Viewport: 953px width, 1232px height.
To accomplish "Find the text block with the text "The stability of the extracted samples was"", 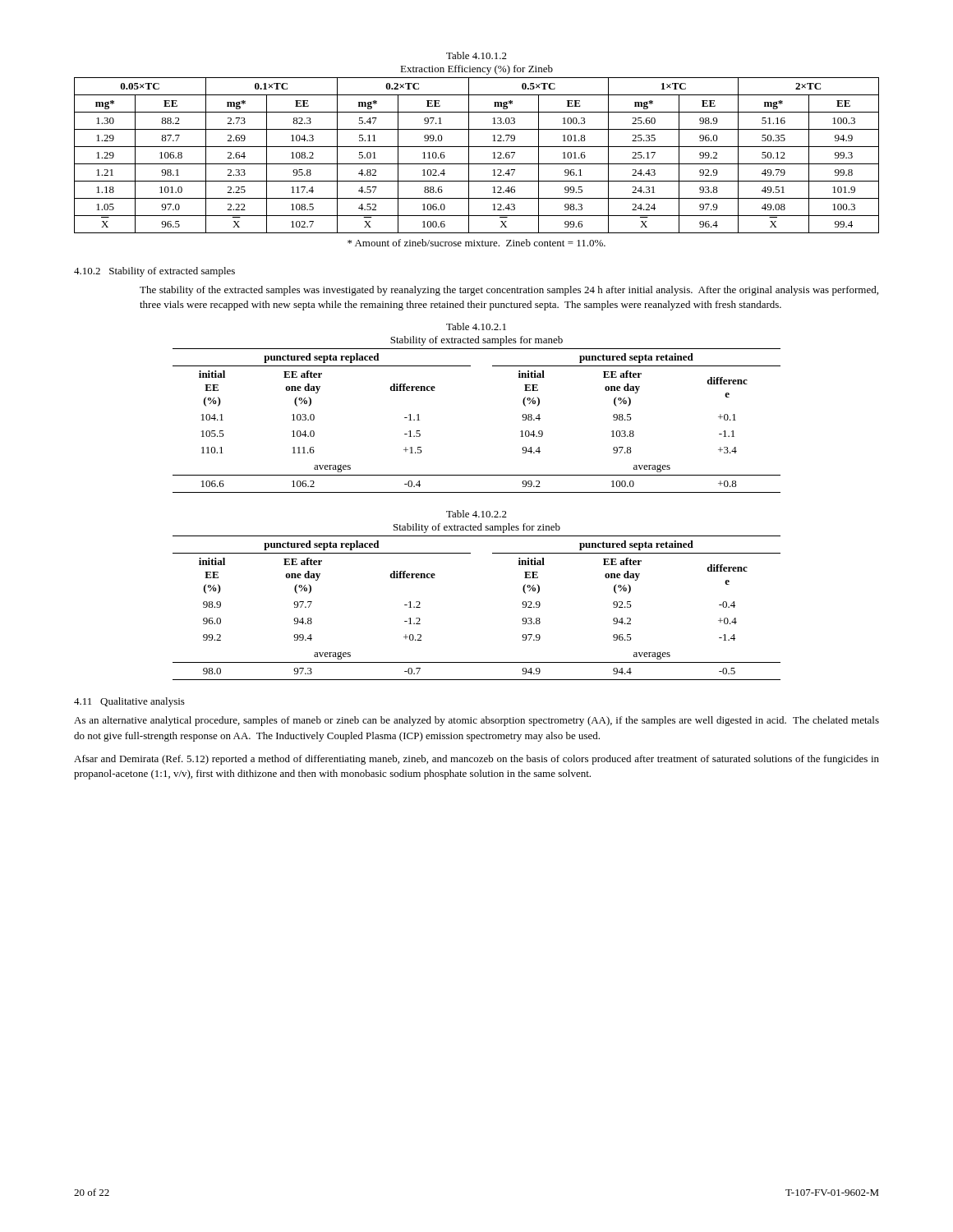I will click(509, 297).
